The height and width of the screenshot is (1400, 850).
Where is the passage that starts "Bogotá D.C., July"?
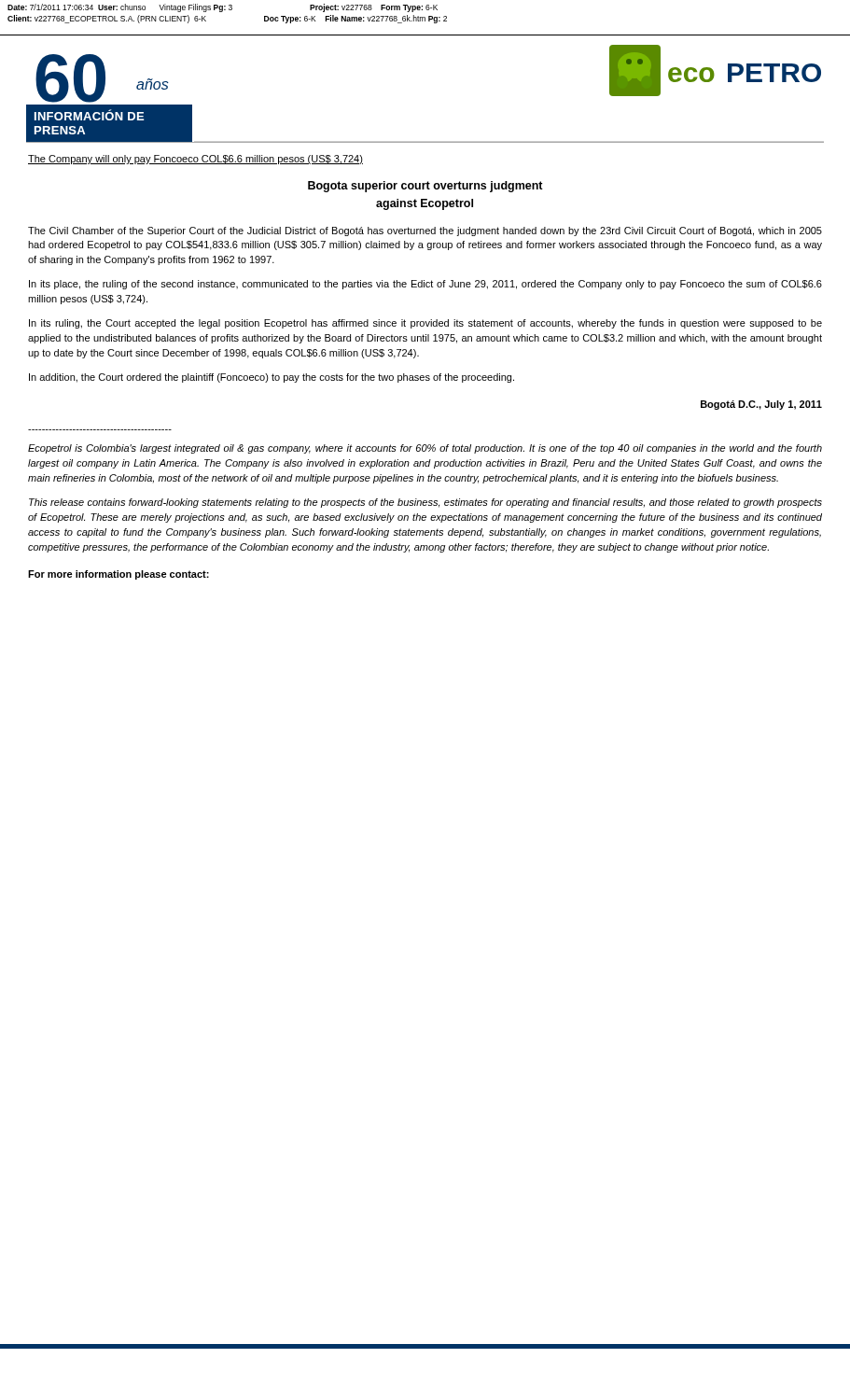761,404
